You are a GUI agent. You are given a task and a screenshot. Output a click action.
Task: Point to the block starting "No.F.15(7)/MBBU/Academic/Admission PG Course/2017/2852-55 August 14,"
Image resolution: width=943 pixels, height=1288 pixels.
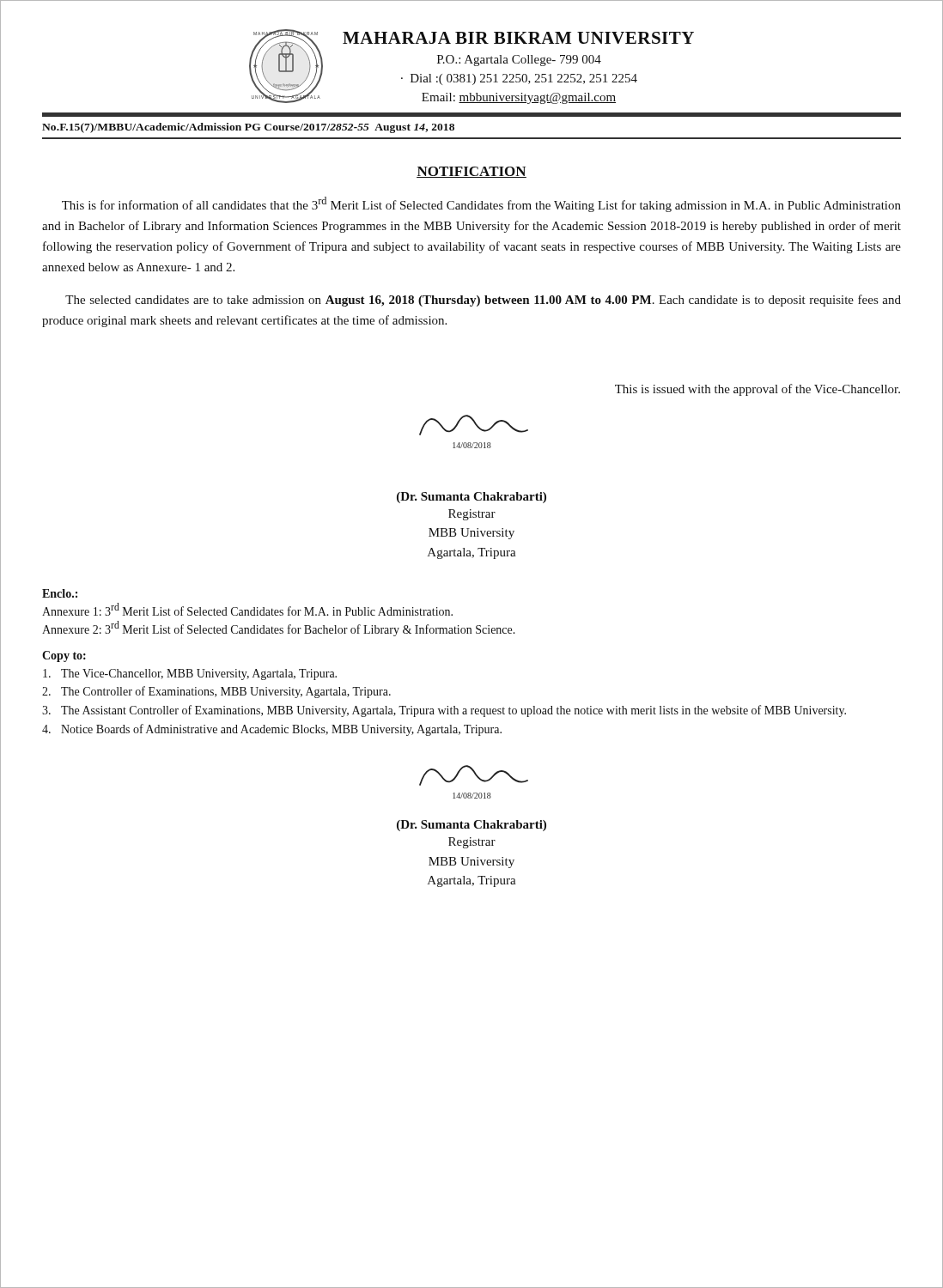[248, 126]
